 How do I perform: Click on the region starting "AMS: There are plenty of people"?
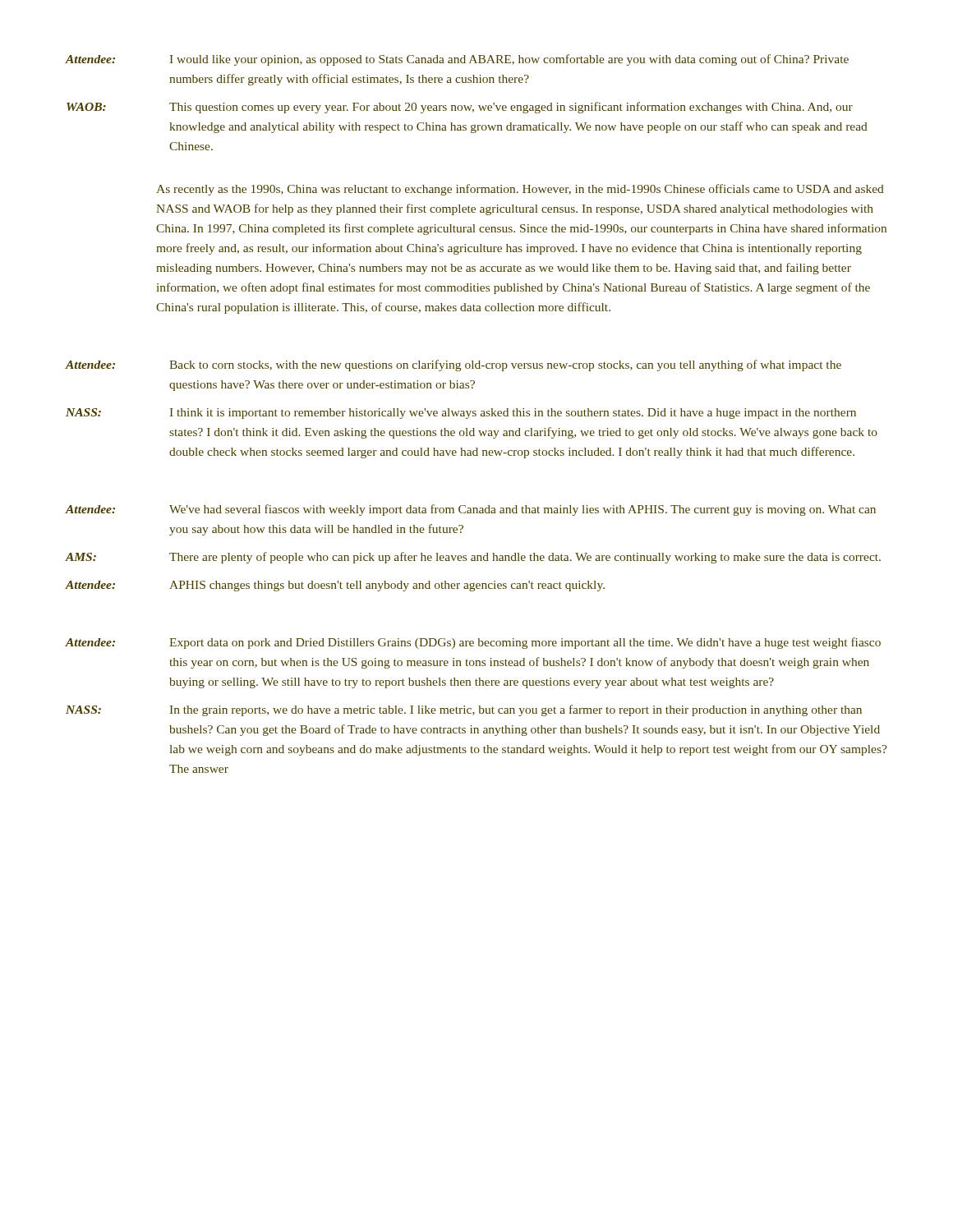(x=476, y=557)
